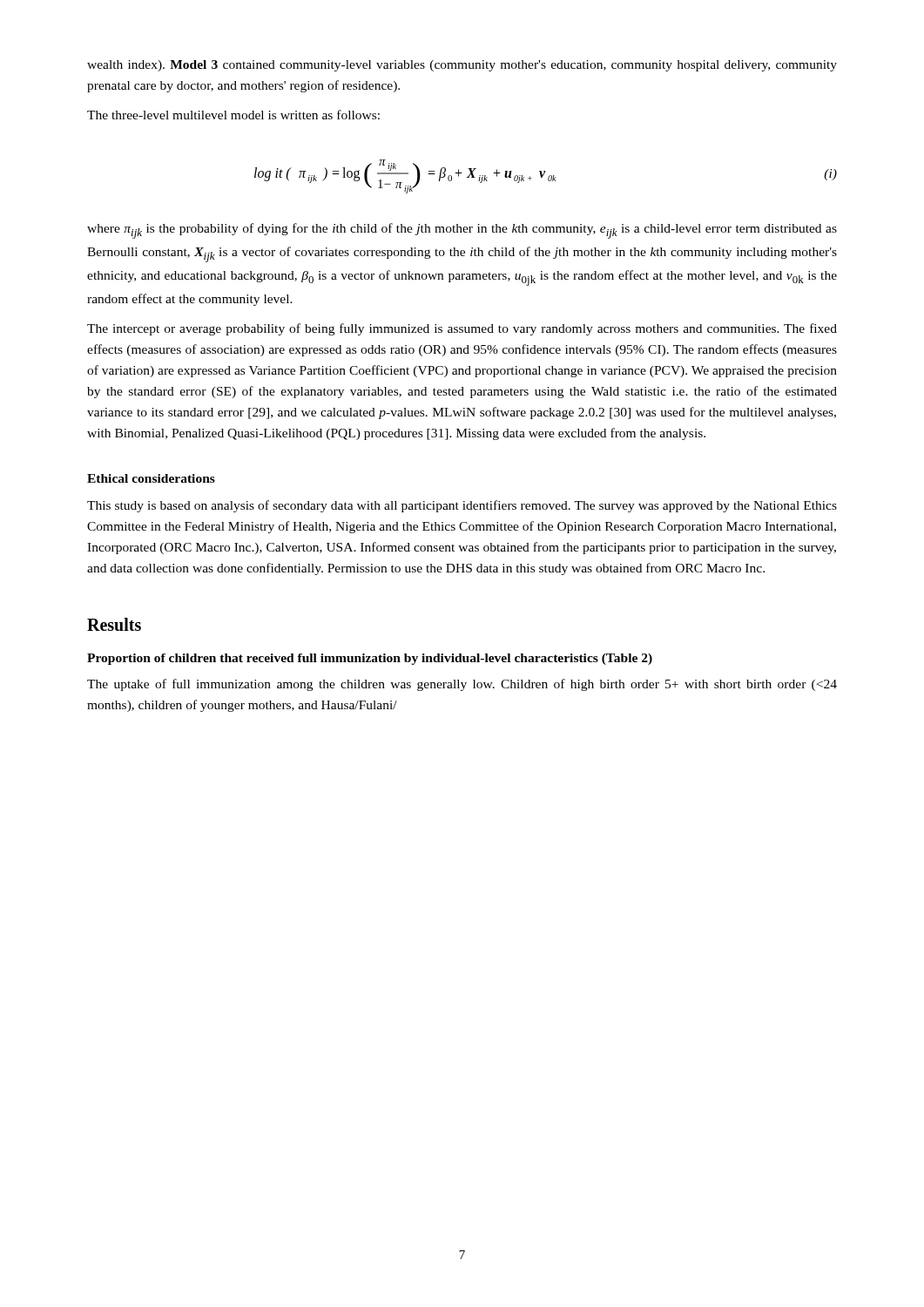Find the element starting "Proportion of children"
The height and width of the screenshot is (1307, 924).
[462, 657]
